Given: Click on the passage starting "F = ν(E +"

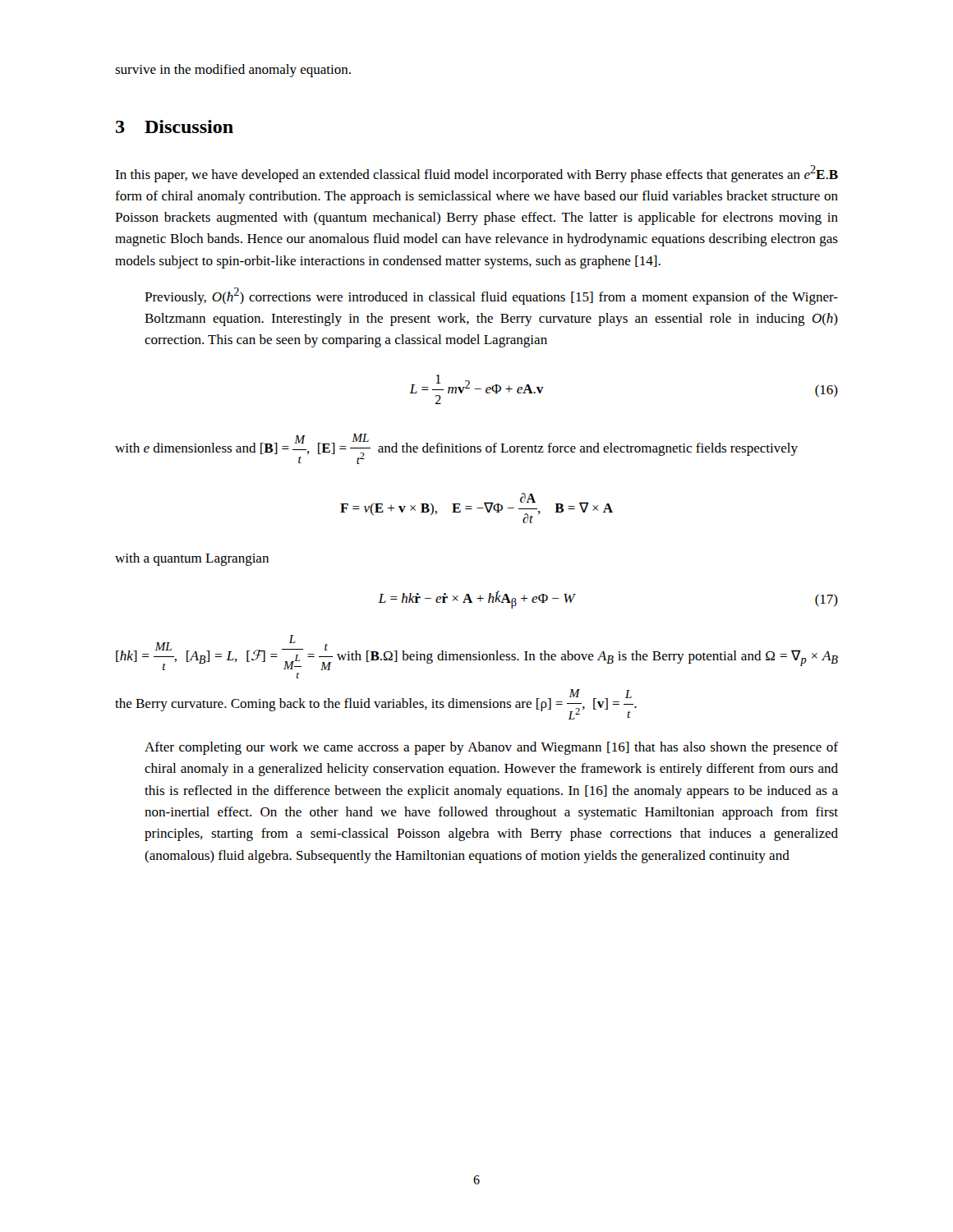Looking at the screenshot, I should (x=476, y=509).
